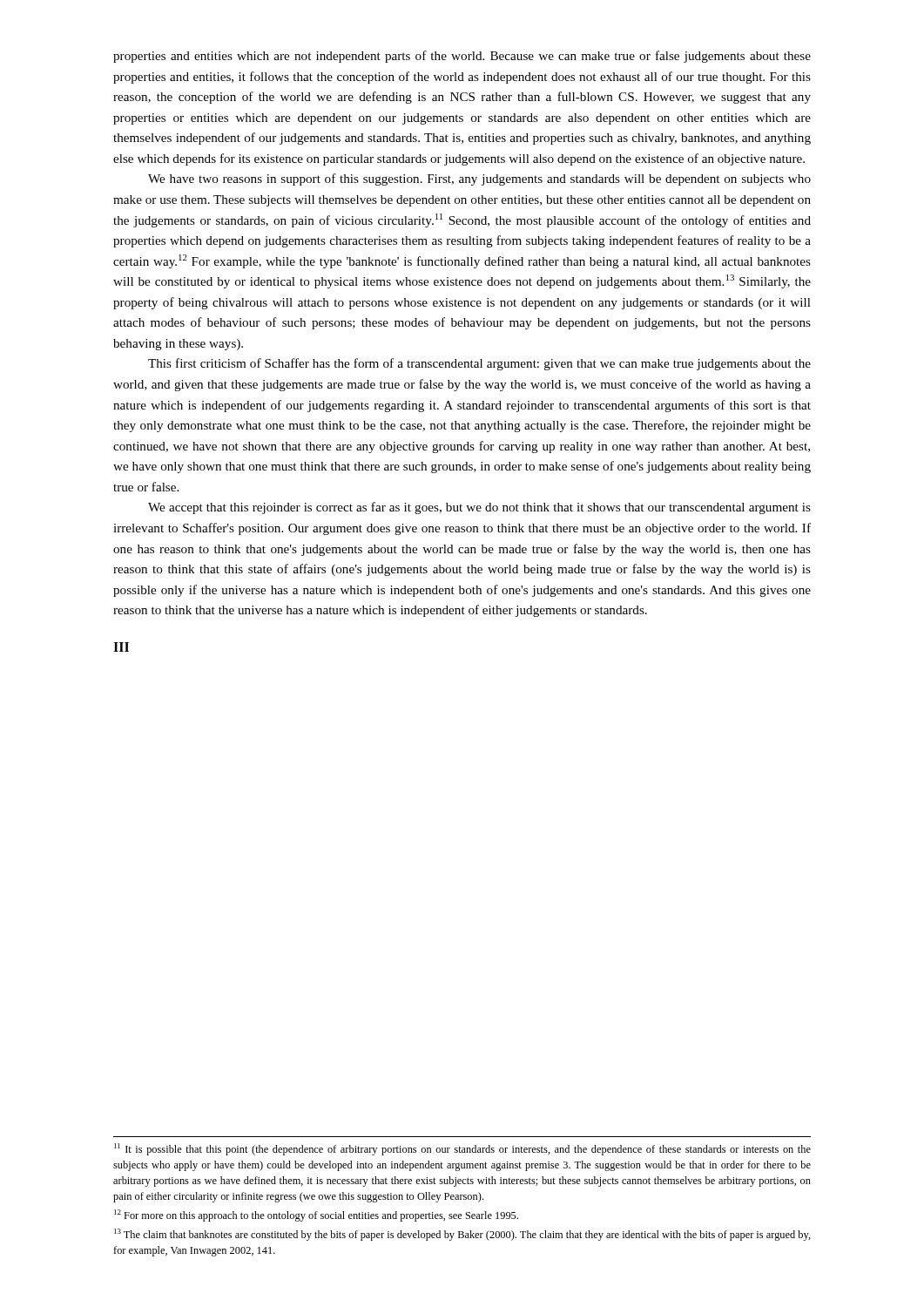The width and height of the screenshot is (924, 1307).
Task: Where is the passage that starts "We accept that this rejoinder"?
Action: coord(462,558)
